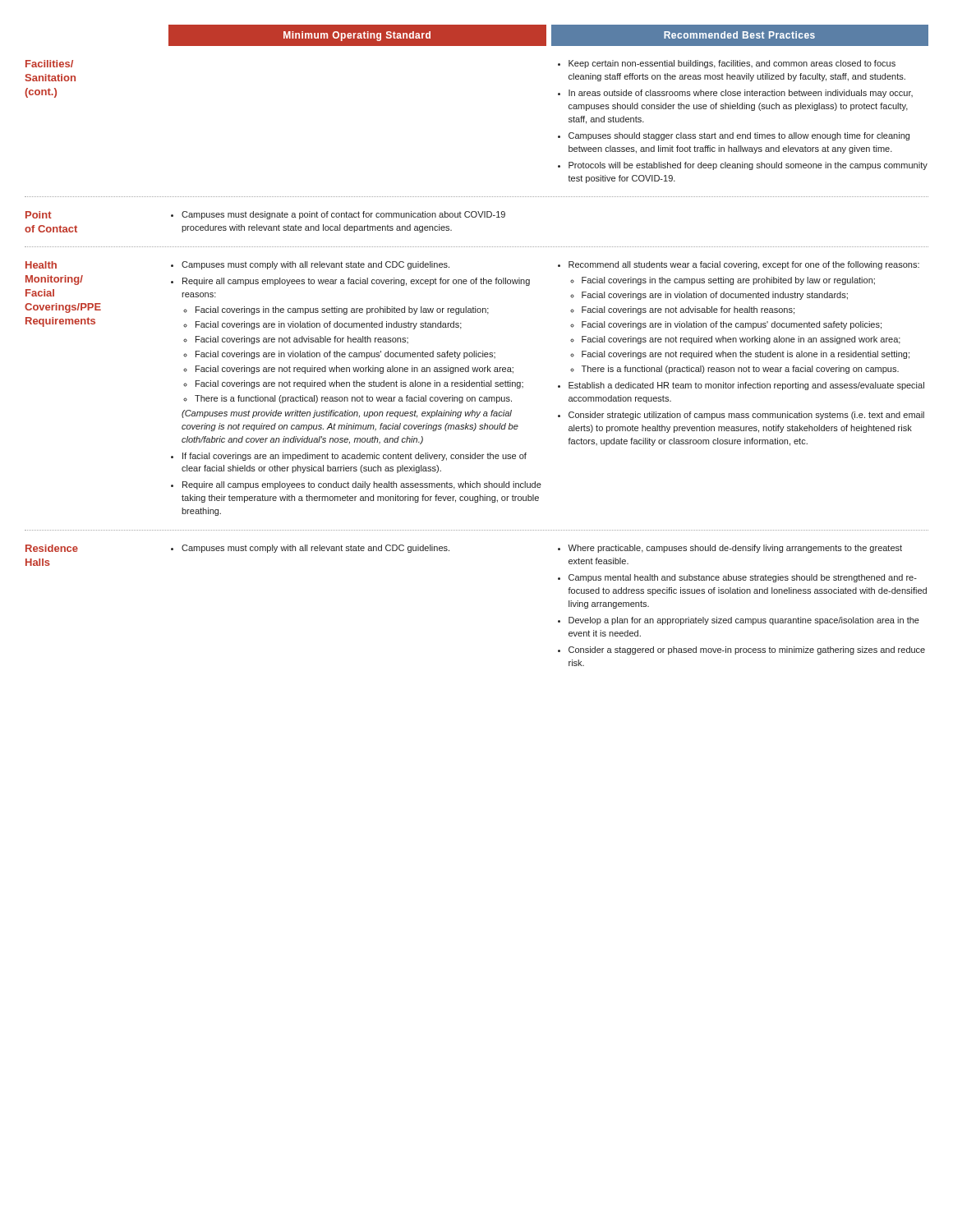The width and height of the screenshot is (953, 1232).
Task: Select the list item that reads "Develop a plan for an appropriately"
Action: click(744, 627)
